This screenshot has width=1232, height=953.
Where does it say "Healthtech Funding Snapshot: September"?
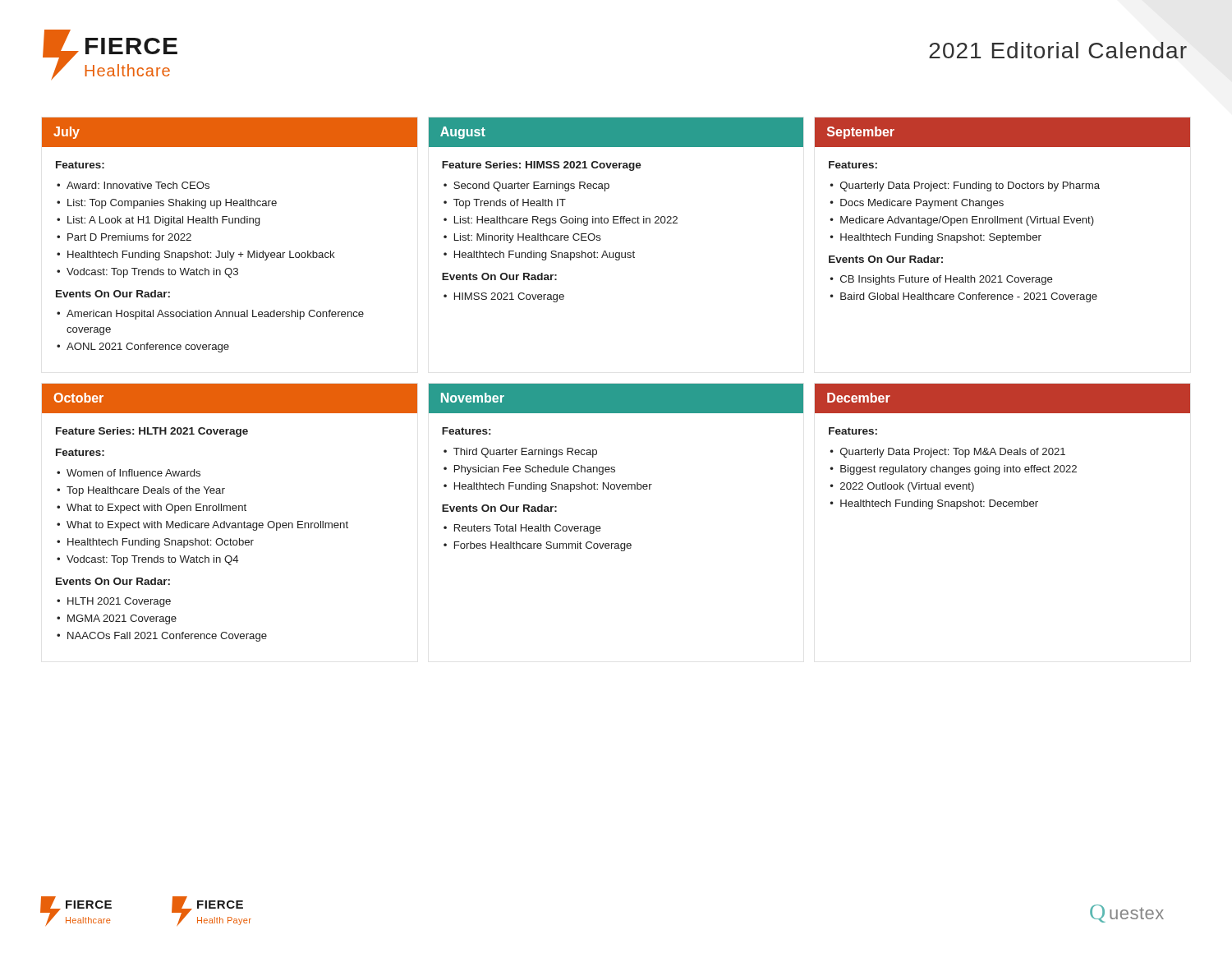click(941, 237)
